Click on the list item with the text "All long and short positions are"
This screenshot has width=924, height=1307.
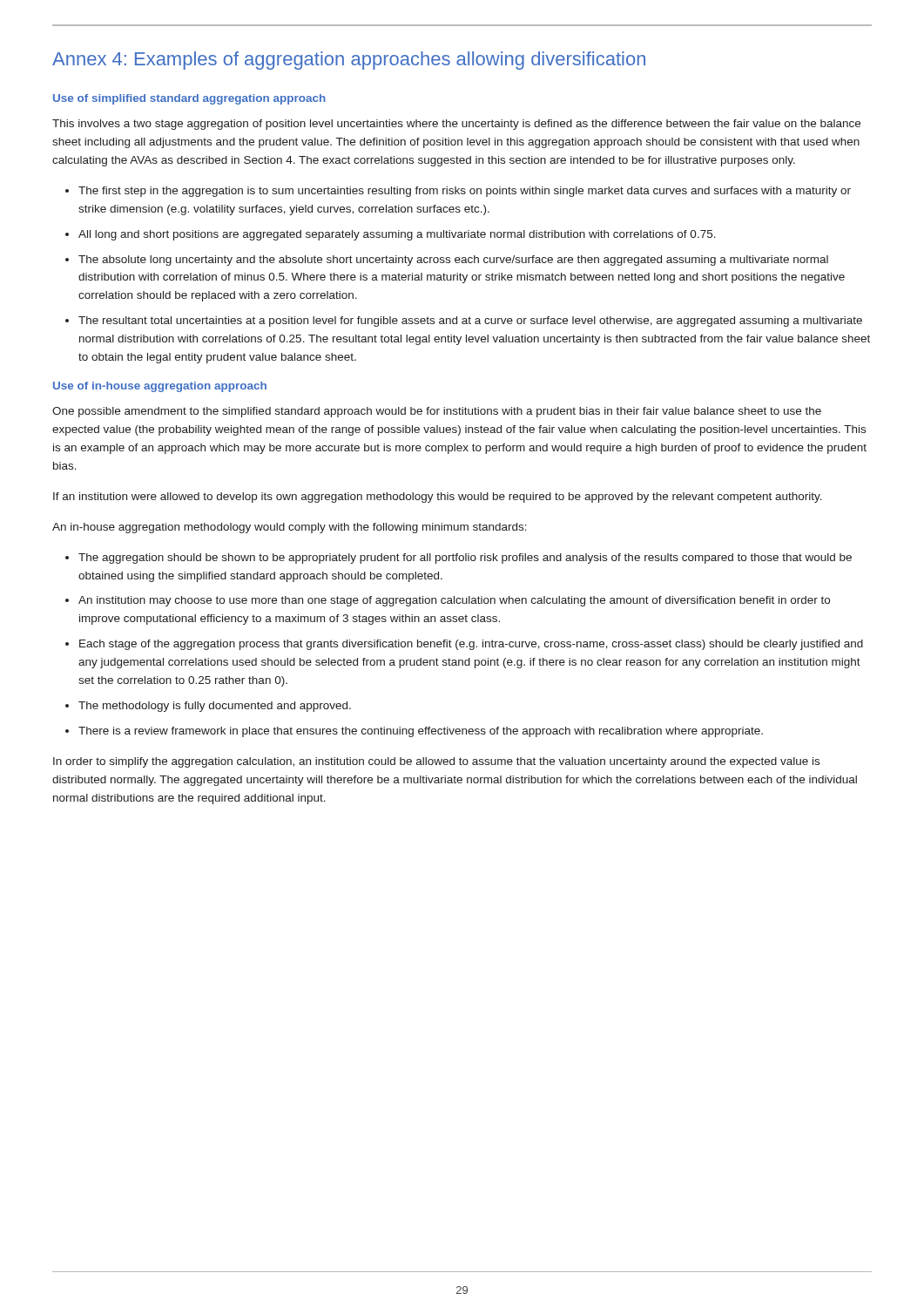(x=397, y=234)
